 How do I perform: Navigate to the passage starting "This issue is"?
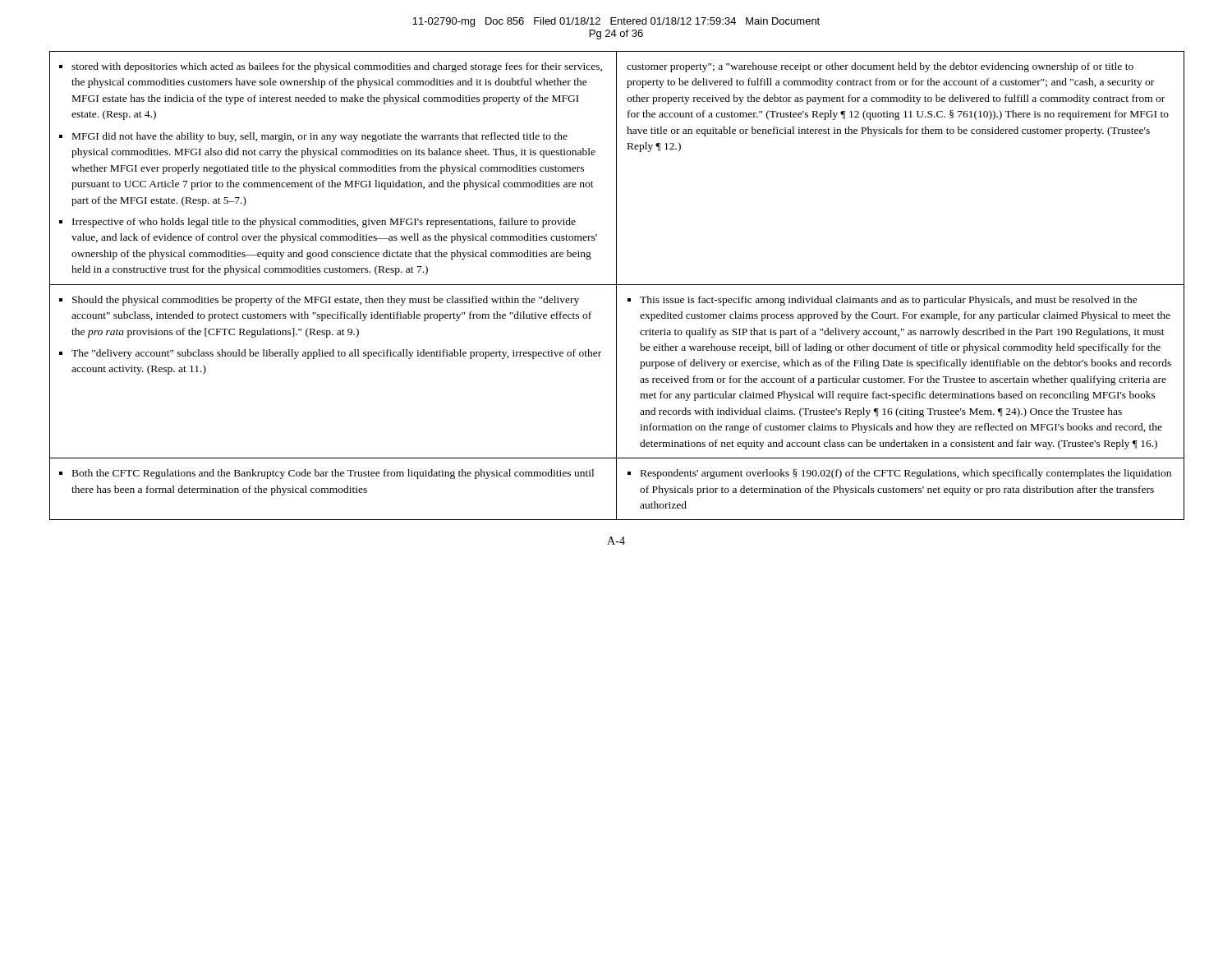coord(899,371)
